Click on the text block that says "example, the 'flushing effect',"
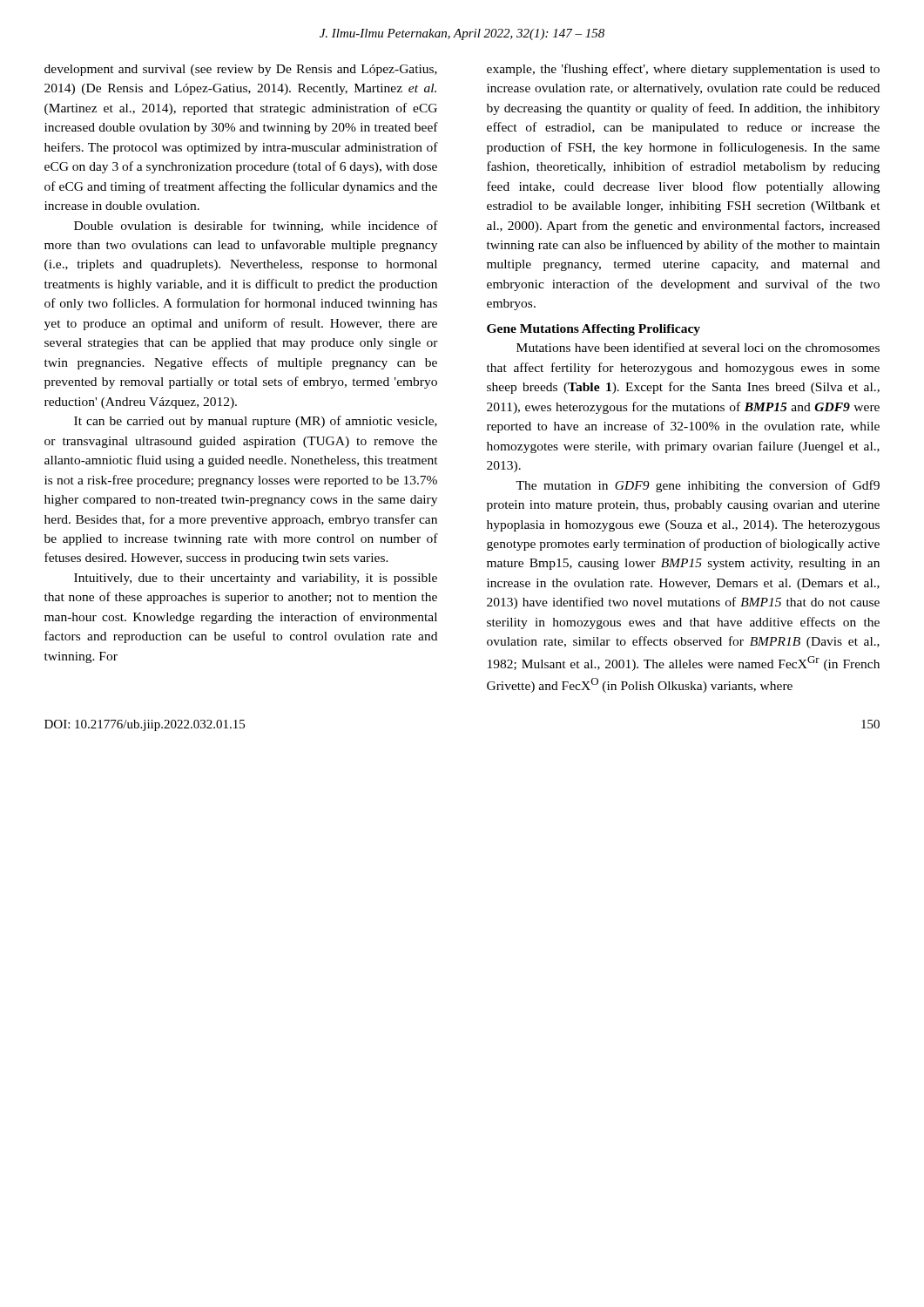This screenshot has width=924, height=1307. (x=683, y=186)
